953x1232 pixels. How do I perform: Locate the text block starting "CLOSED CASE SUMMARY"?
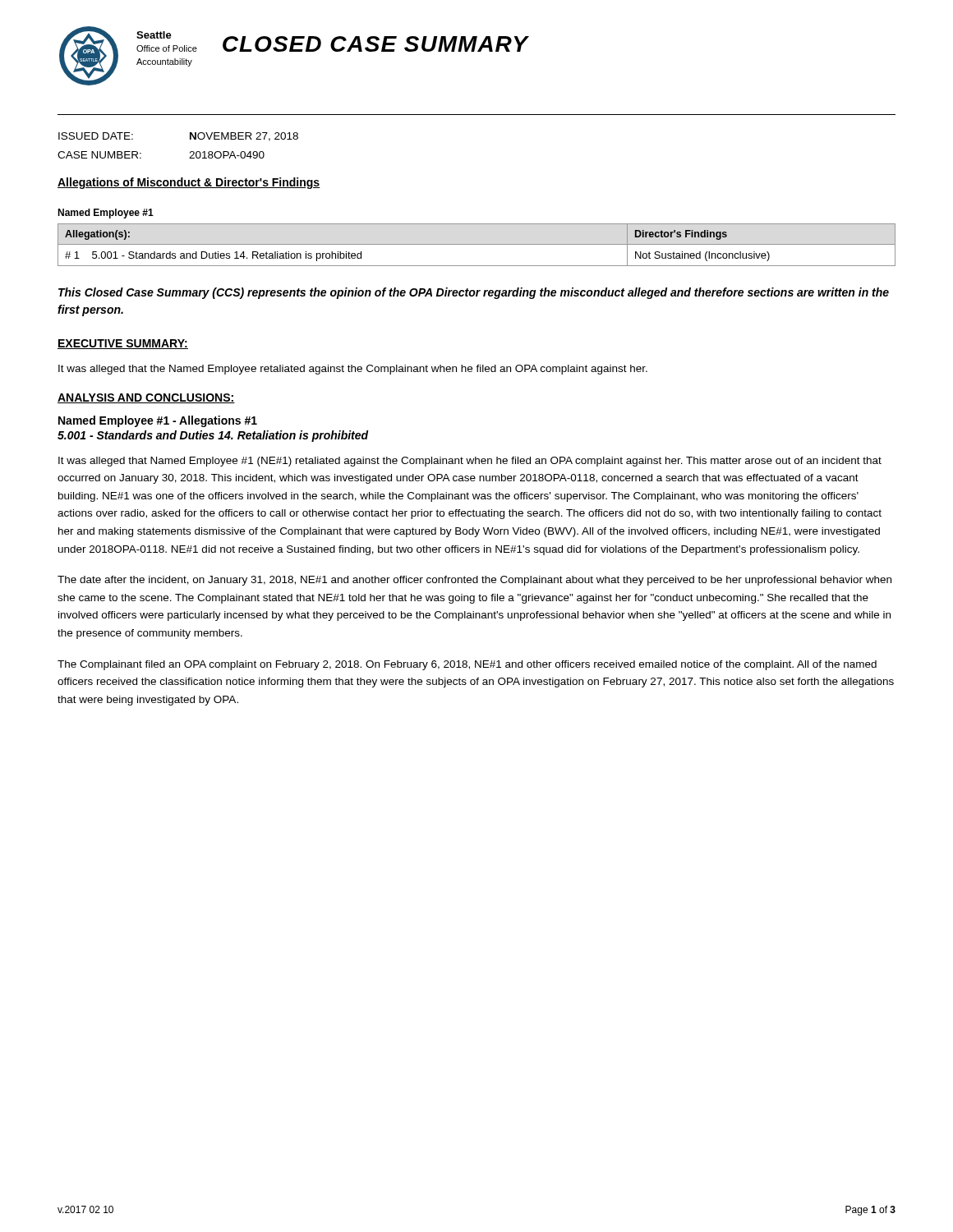(375, 44)
